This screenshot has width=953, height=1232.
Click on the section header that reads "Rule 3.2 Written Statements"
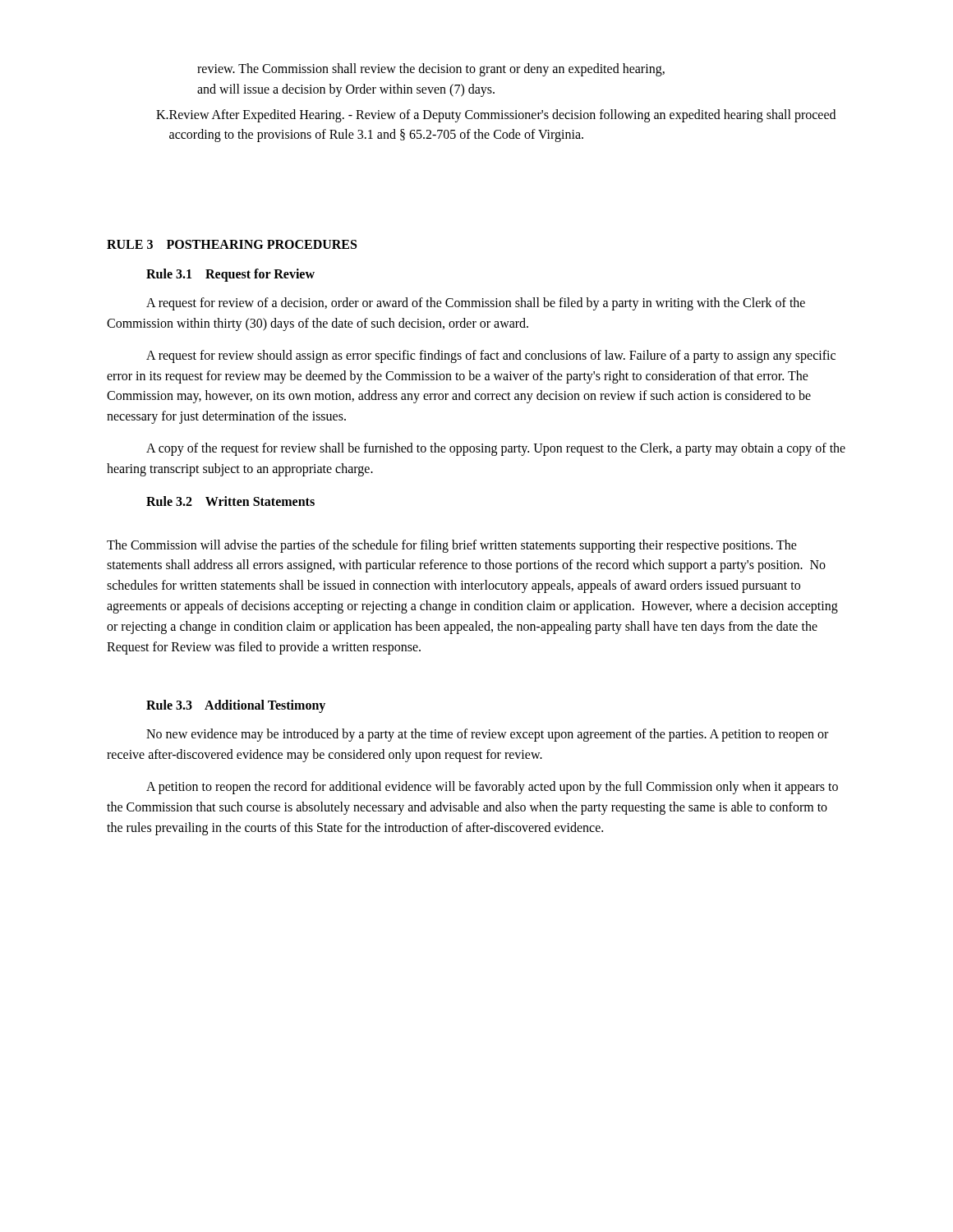click(230, 501)
